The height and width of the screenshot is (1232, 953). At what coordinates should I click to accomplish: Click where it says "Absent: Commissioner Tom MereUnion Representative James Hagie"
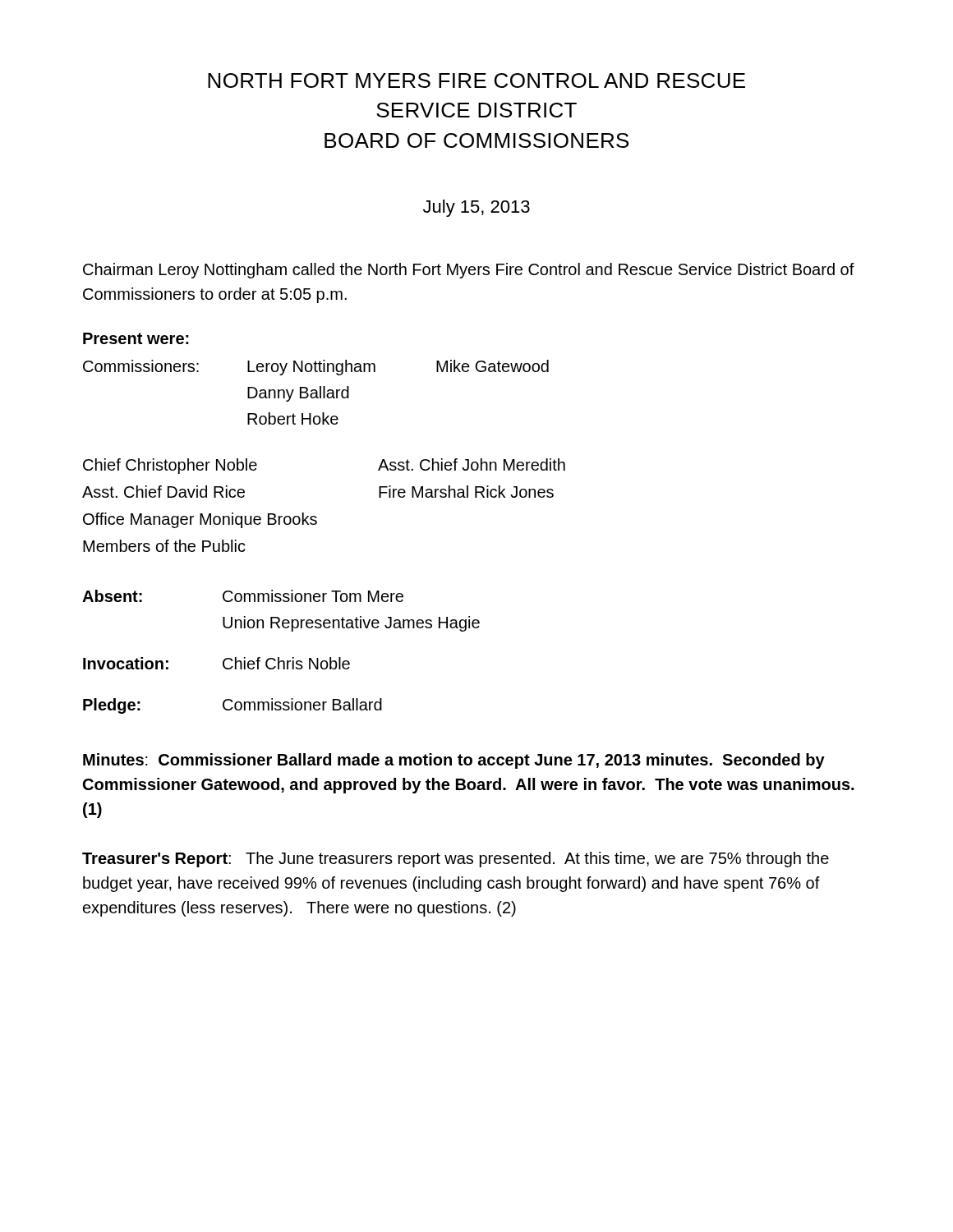pyautogui.click(x=476, y=610)
